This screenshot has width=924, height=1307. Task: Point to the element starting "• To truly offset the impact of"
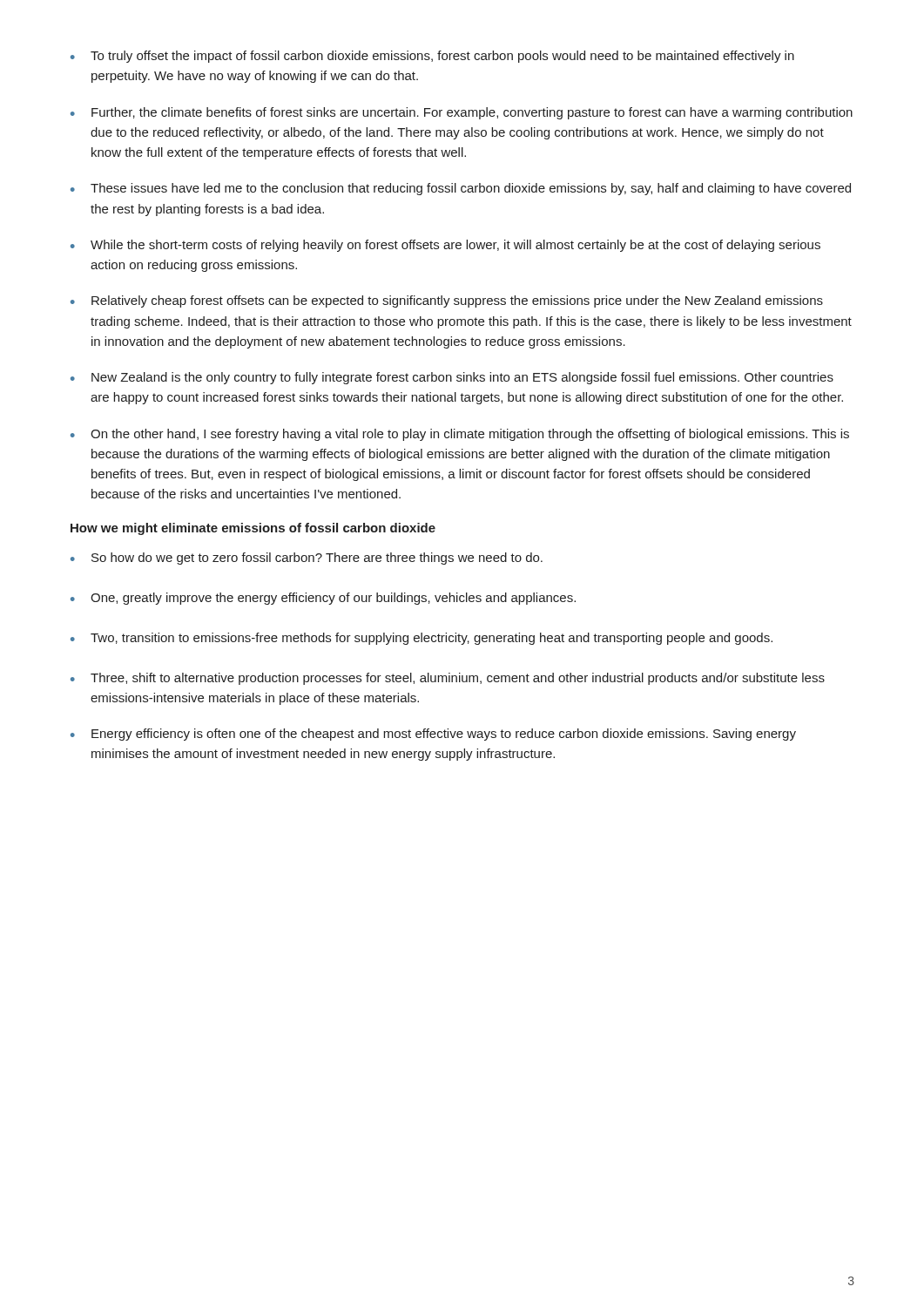pyautogui.click(x=462, y=66)
